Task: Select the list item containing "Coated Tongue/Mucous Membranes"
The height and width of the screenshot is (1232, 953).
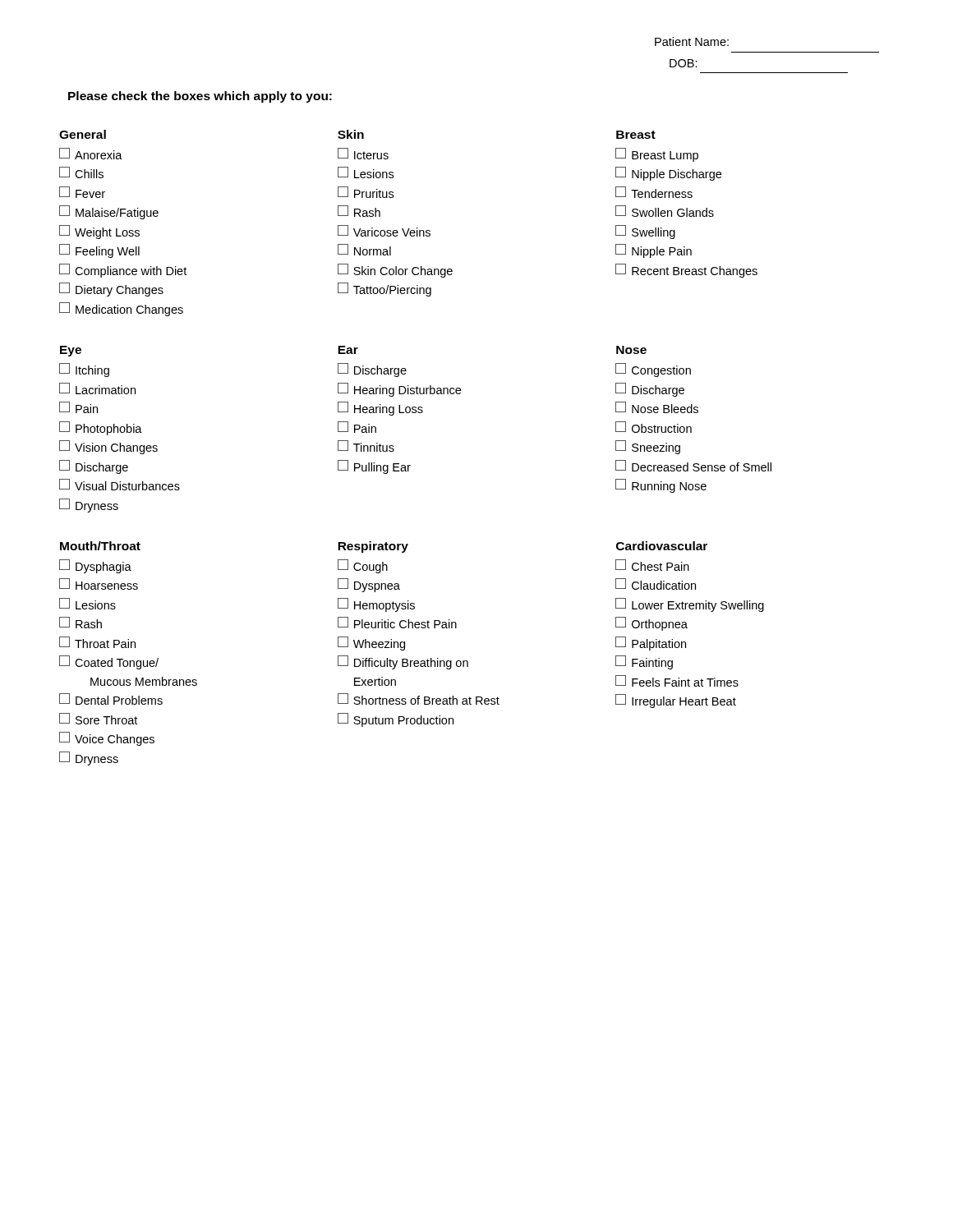Action: [x=128, y=672]
